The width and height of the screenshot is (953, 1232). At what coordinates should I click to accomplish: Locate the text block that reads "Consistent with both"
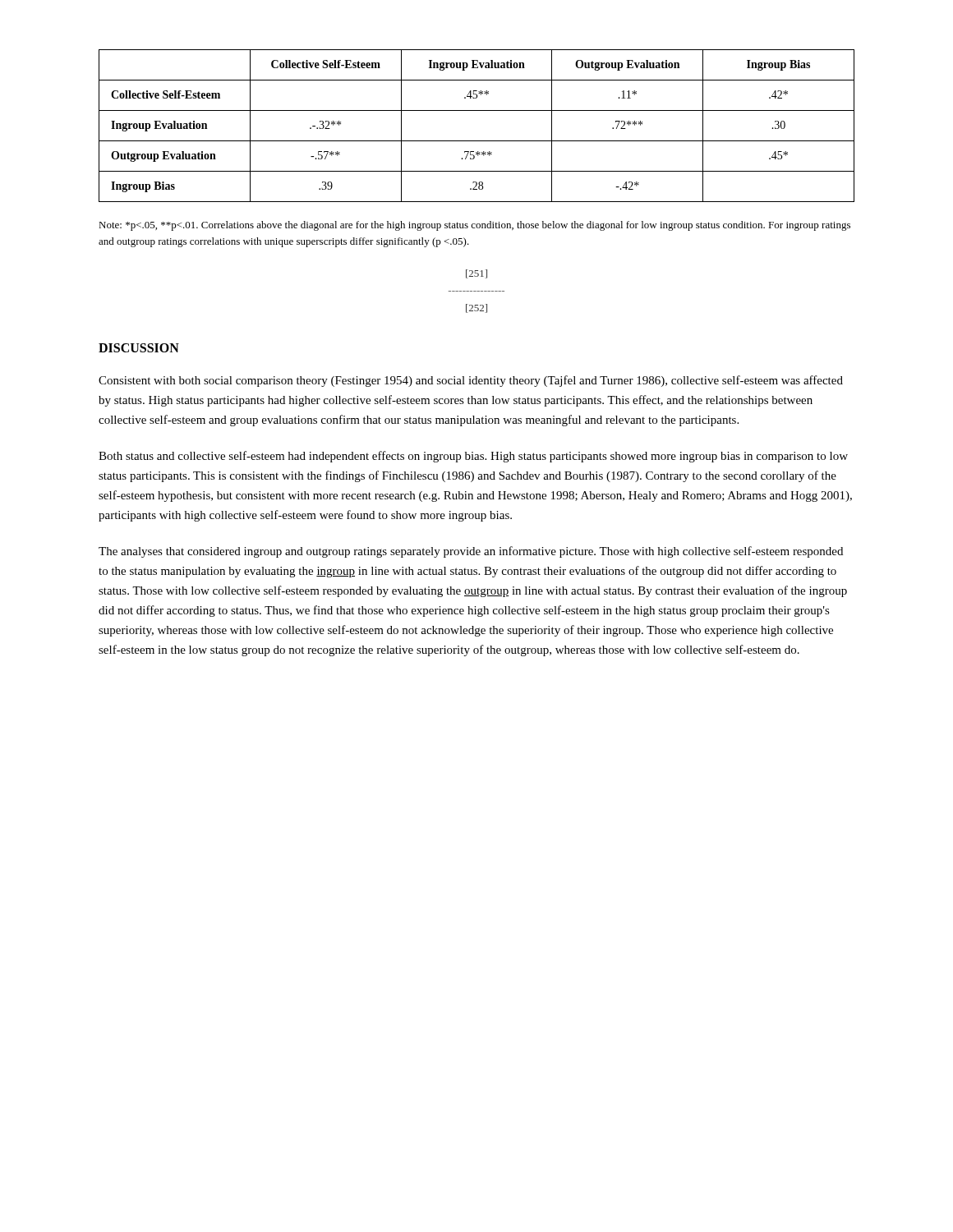(471, 400)
